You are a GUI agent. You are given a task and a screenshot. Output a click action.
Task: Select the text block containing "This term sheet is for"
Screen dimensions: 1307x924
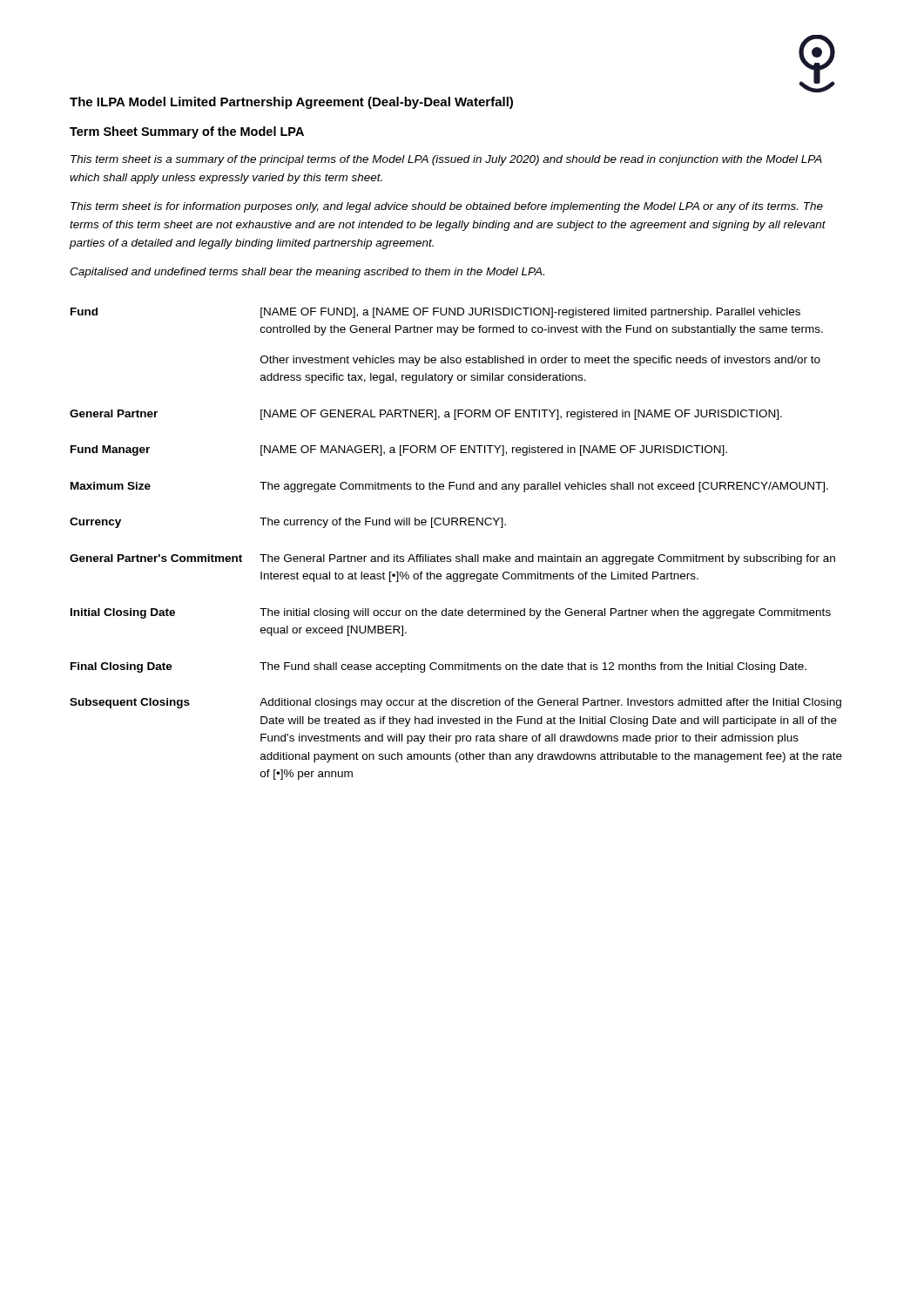tap(447, 224)
